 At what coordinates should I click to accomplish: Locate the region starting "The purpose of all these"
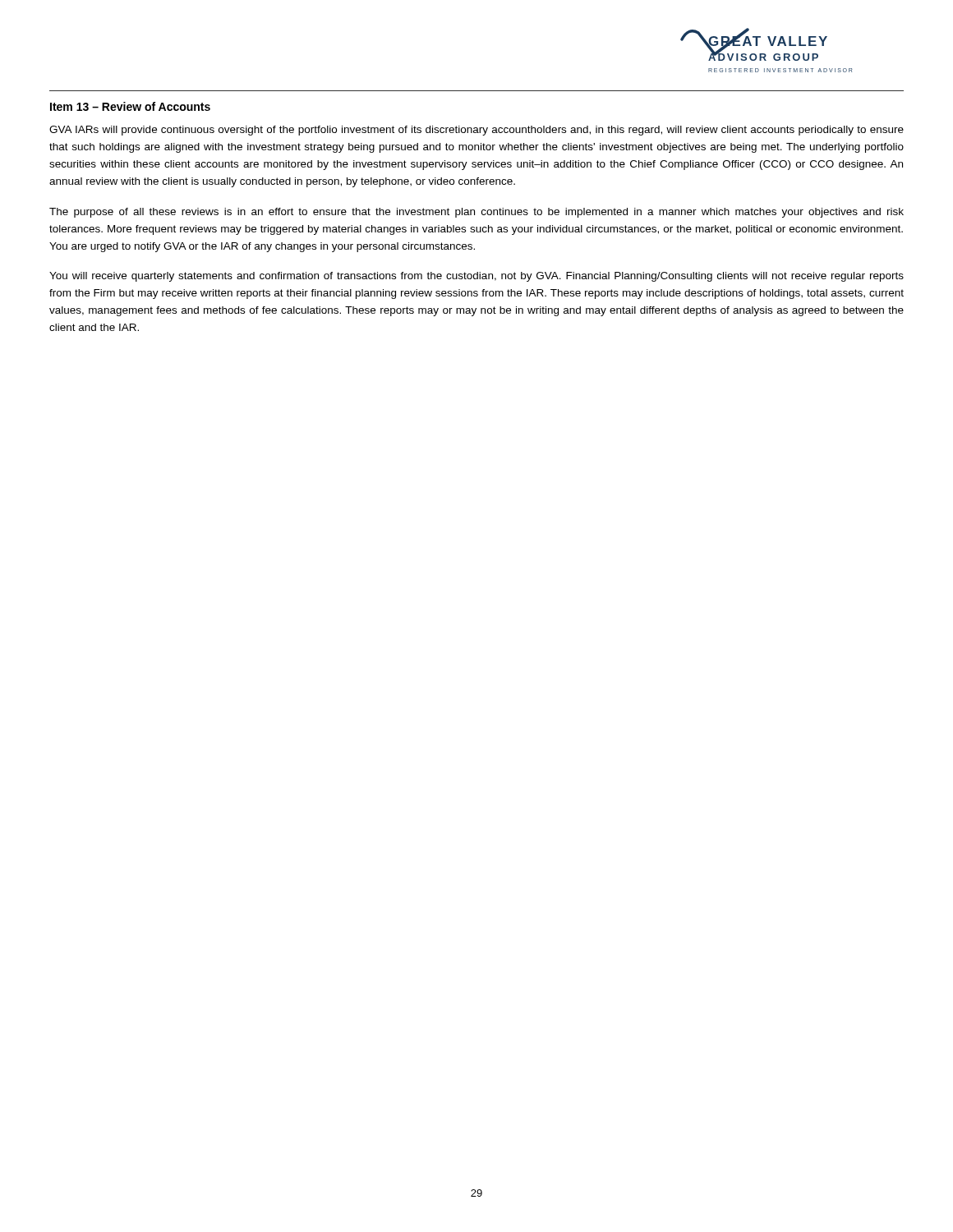[x=476, y=228]
